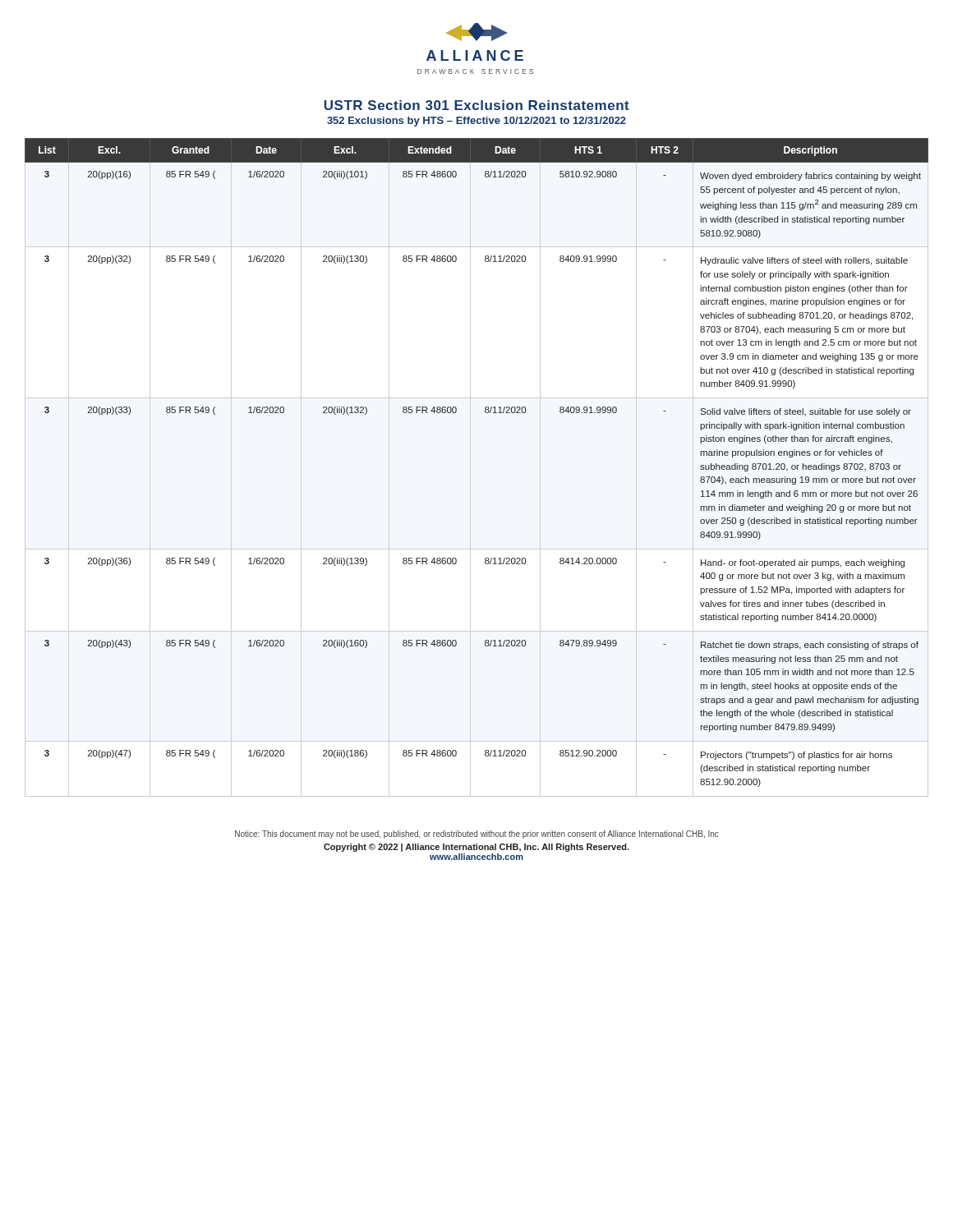Find the logo

click(x=476, y=49)
